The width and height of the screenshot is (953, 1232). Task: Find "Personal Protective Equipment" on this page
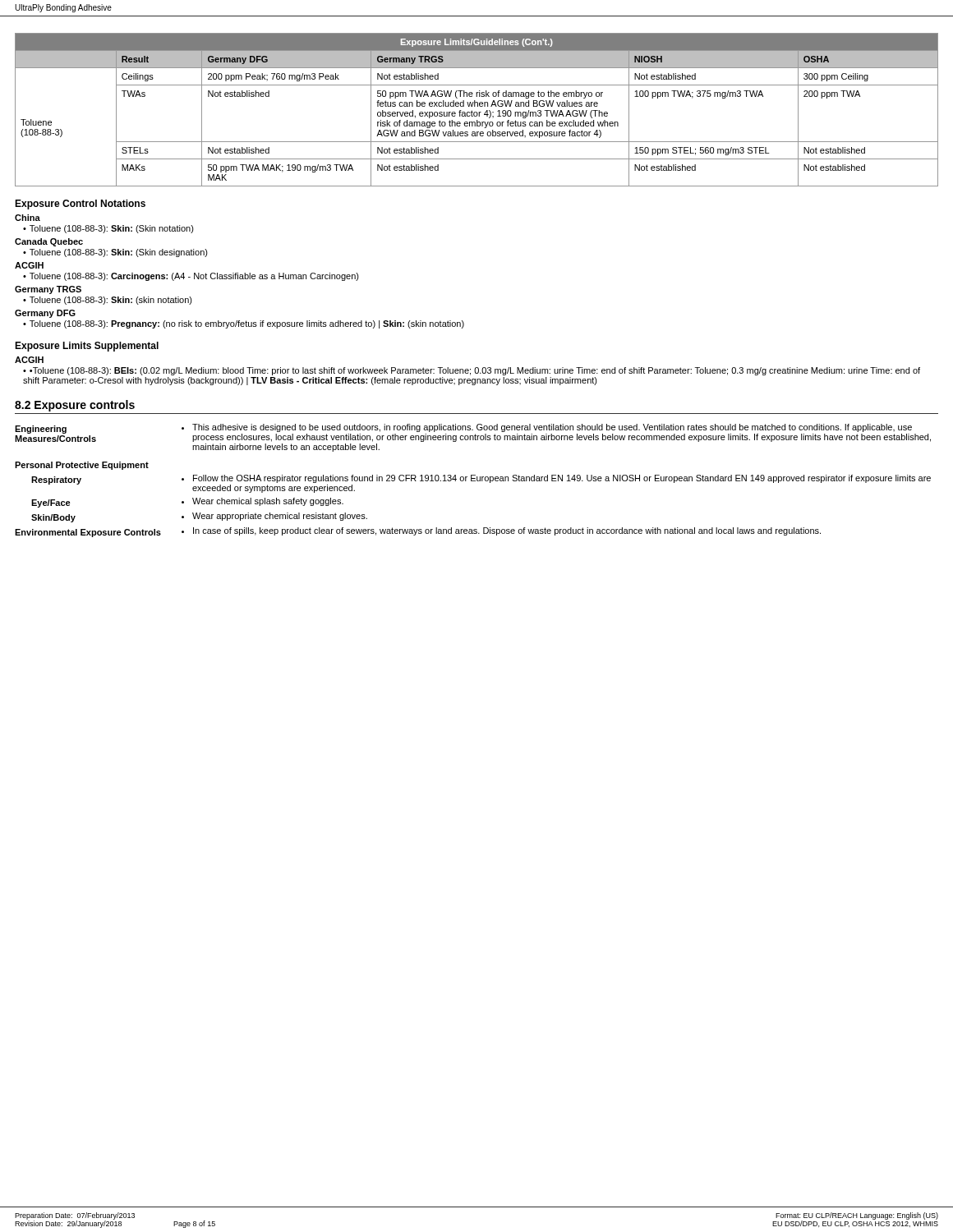pos(82,465)
